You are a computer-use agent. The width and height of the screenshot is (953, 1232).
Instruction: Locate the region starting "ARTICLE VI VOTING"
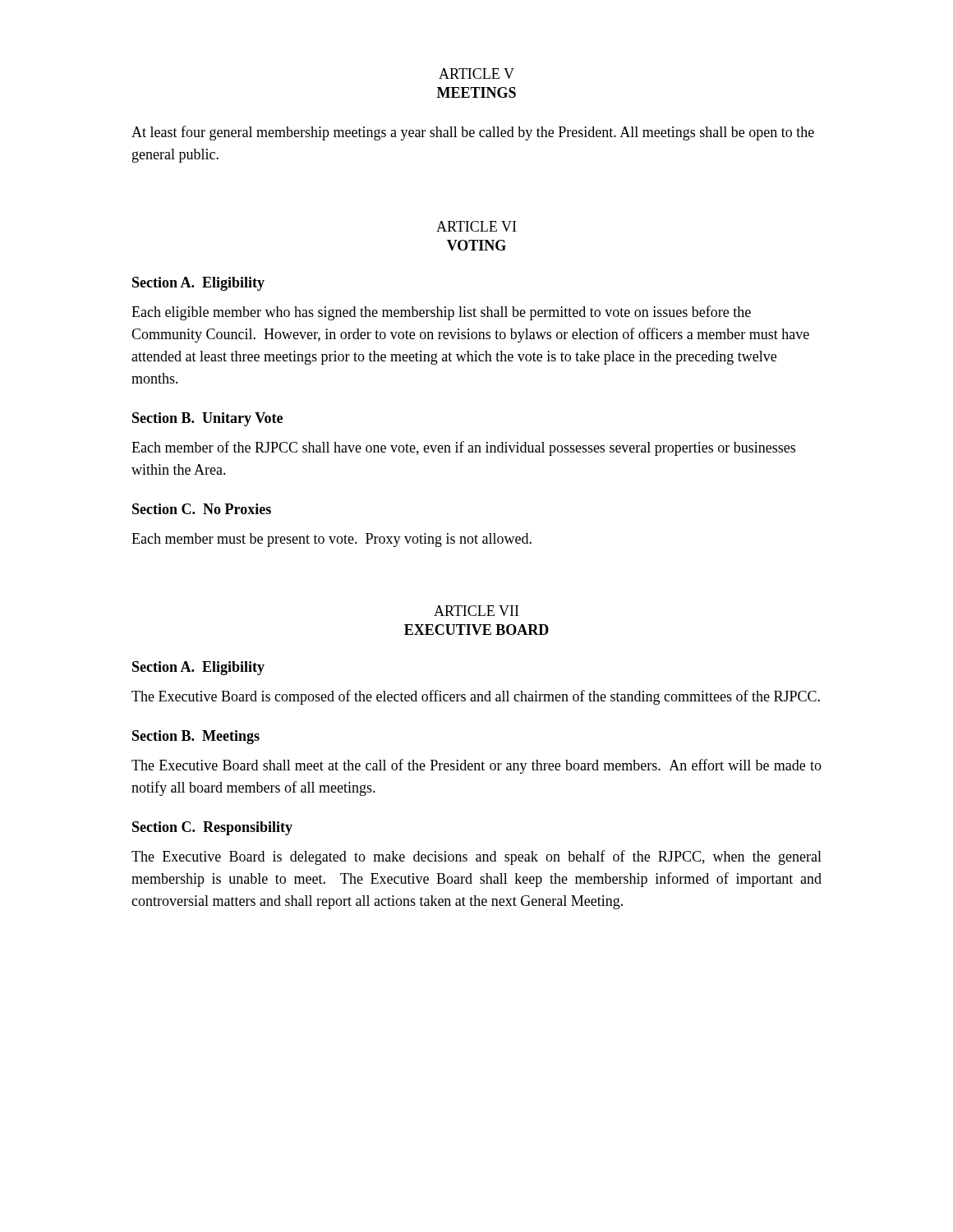(x=476, y=237)
